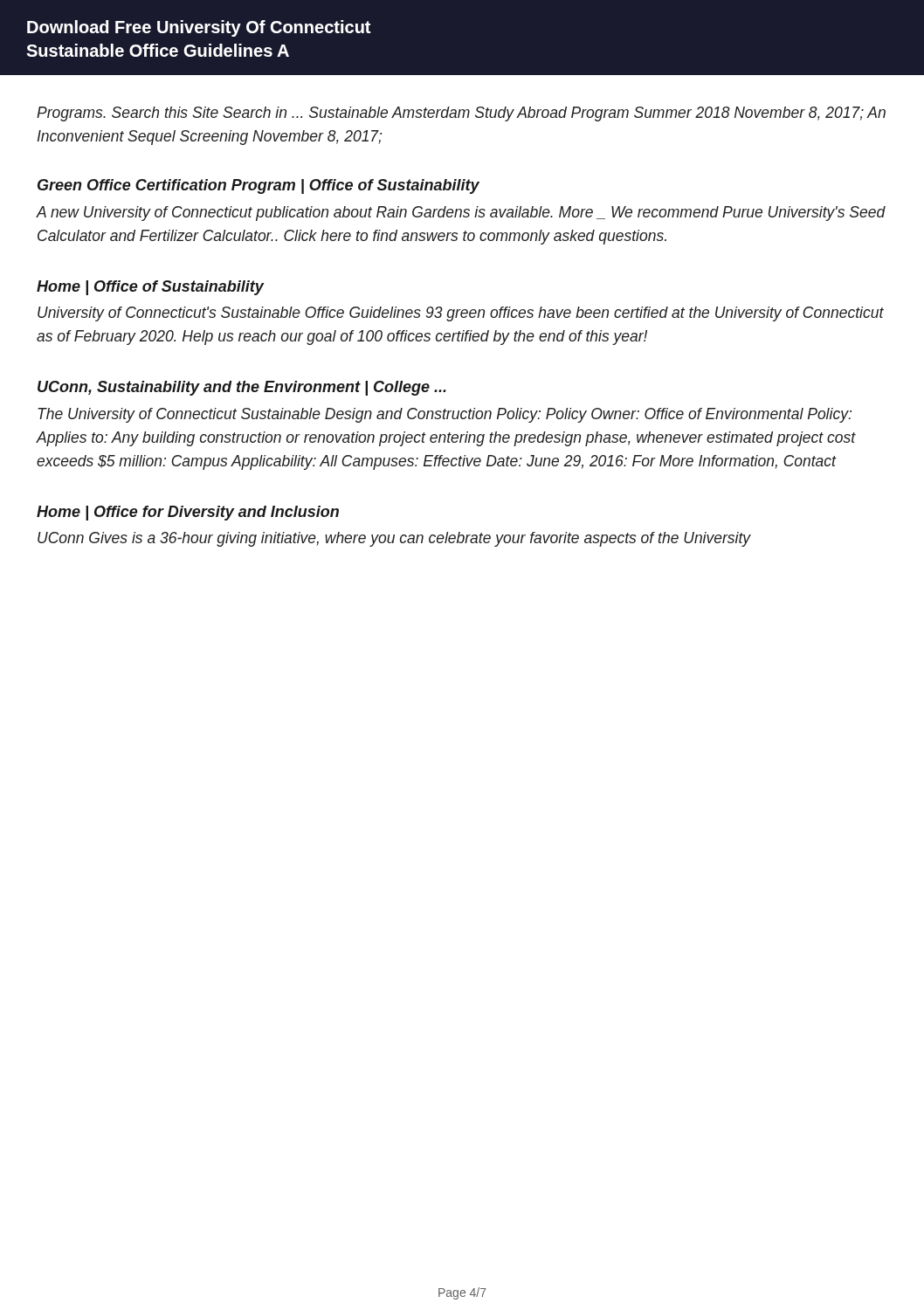Viewport: 924px width, 1310px height.
Task: Find the block on this page that starts "Programs. Search this Site Search in ... Sustainable"
Action: (462, 125)
